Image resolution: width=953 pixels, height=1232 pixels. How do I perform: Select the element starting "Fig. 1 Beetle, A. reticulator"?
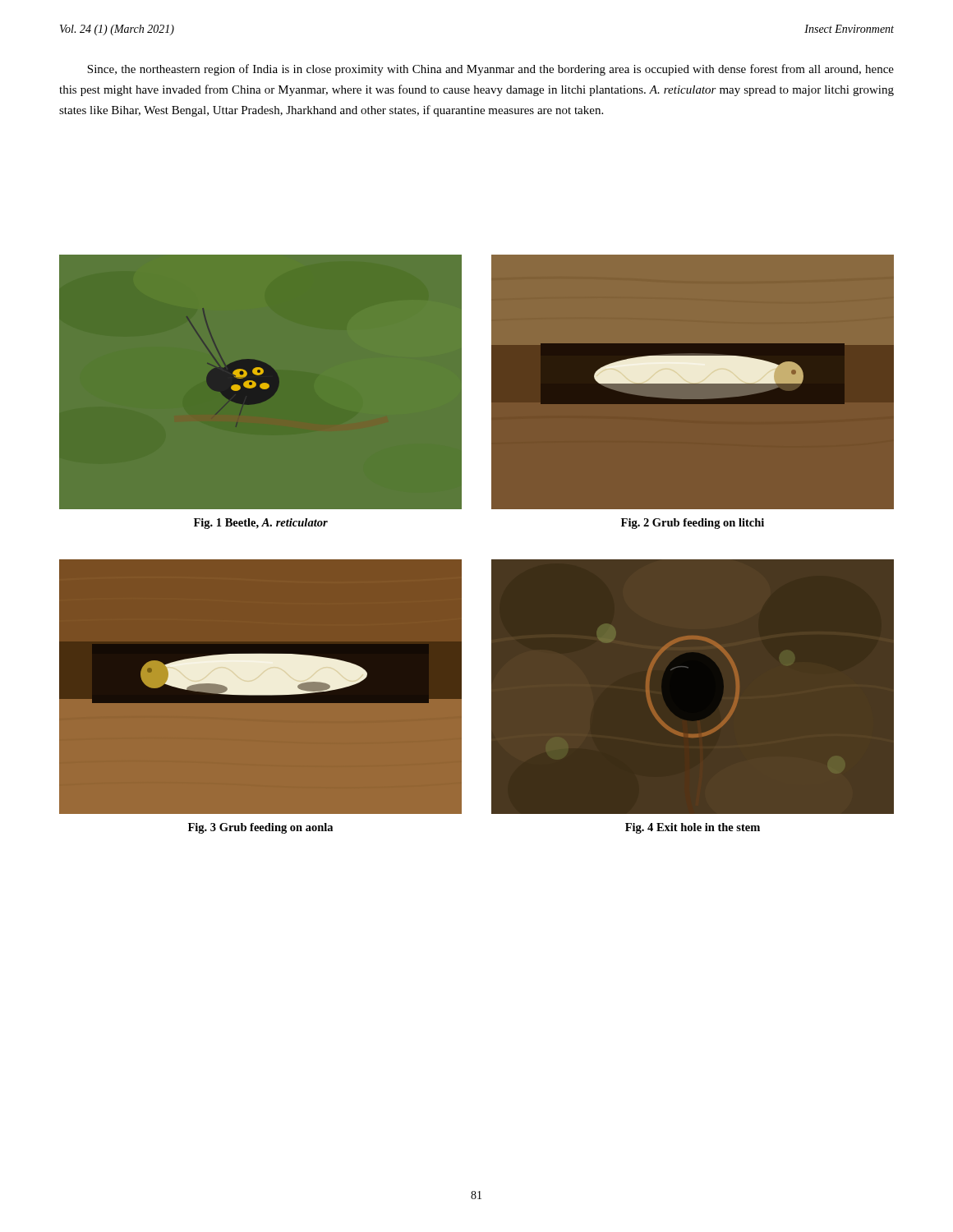pyautogui.click(x=260, y=522)
